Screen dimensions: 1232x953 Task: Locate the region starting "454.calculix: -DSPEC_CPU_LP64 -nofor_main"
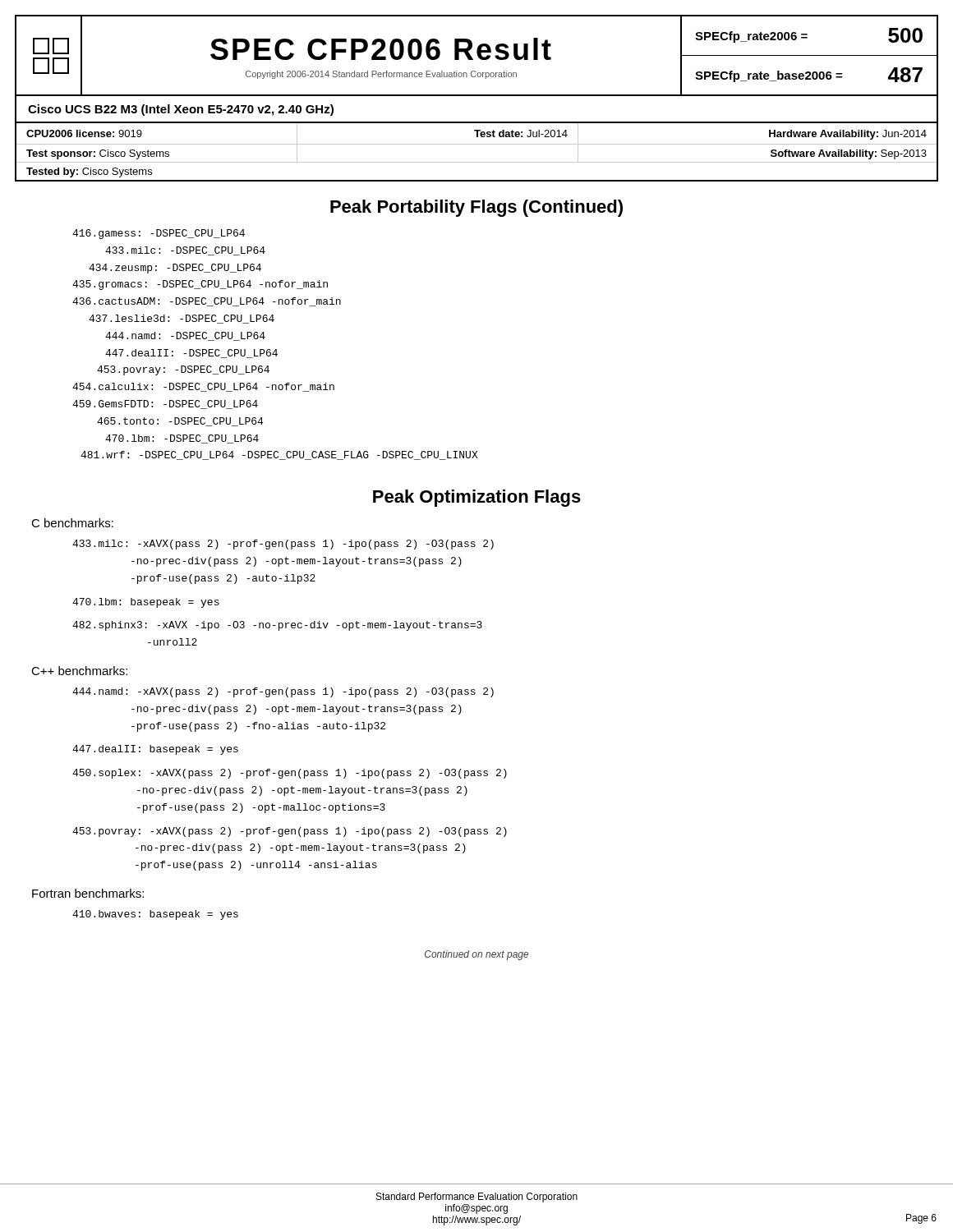click(x=204, y=387)
